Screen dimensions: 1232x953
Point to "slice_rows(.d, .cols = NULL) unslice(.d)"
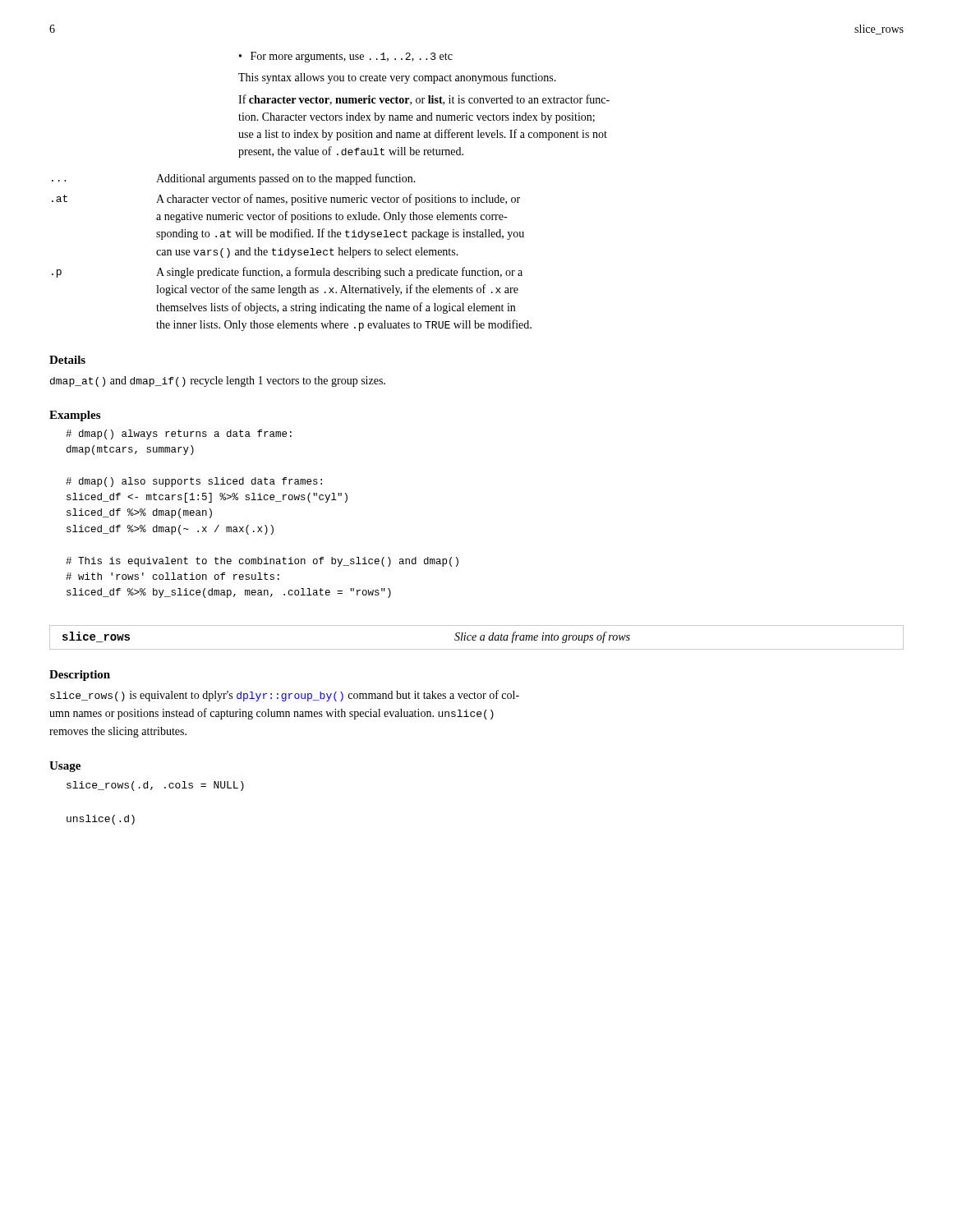[155, 786]
